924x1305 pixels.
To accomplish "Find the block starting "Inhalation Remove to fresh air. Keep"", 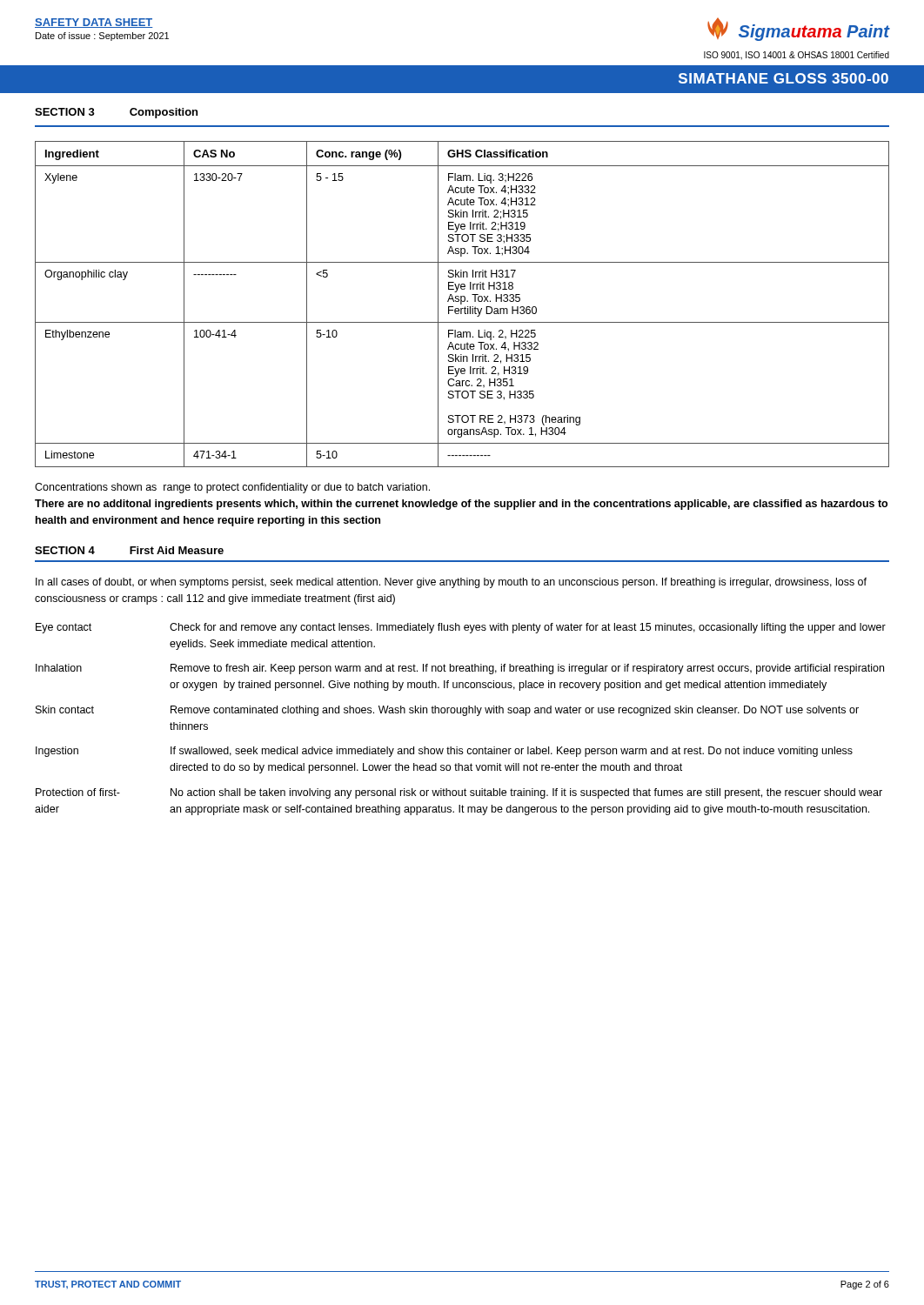I will [x=462, y=677].
